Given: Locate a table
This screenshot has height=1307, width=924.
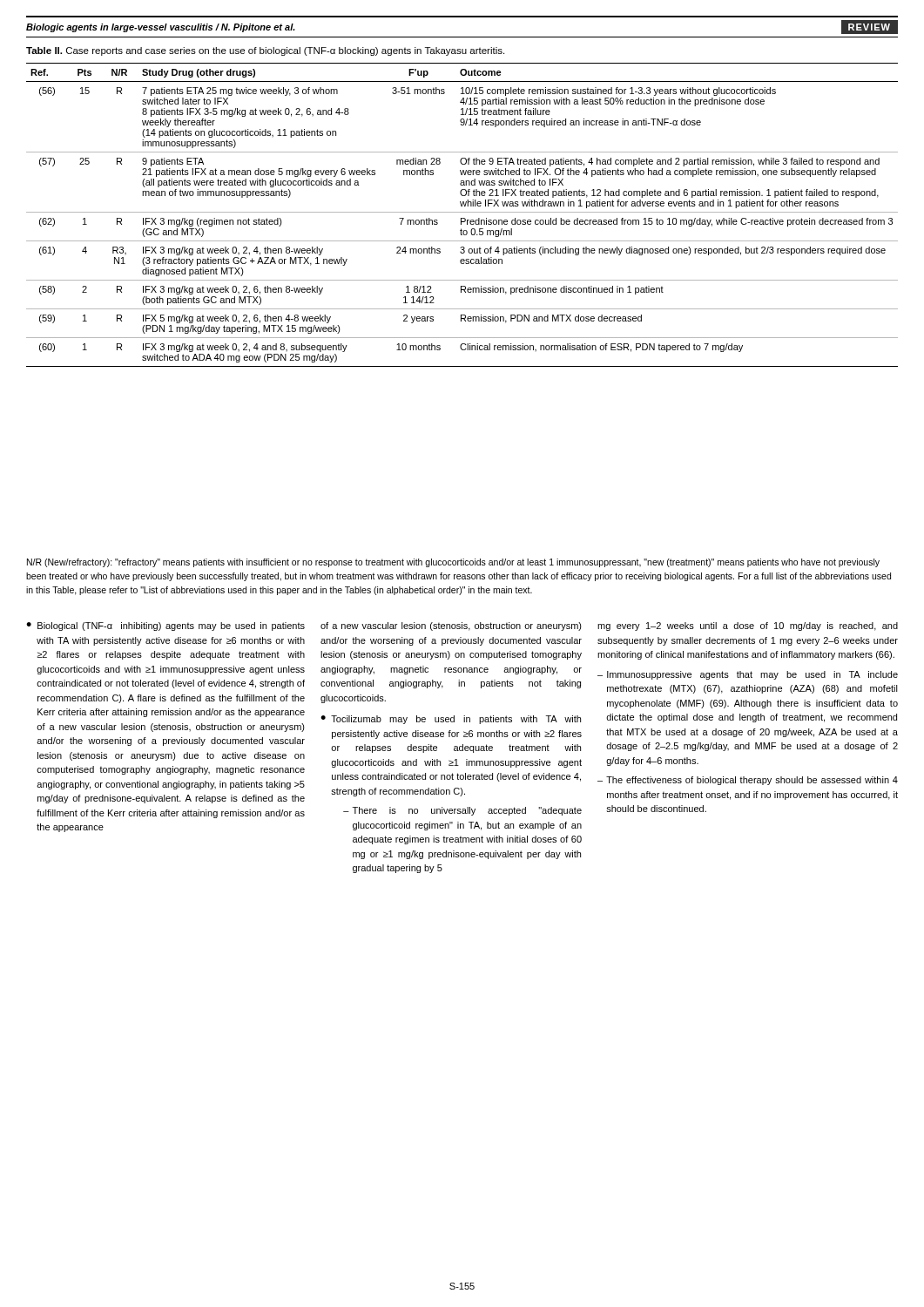Looking at the screenshot, I should [x=462, y=217].
